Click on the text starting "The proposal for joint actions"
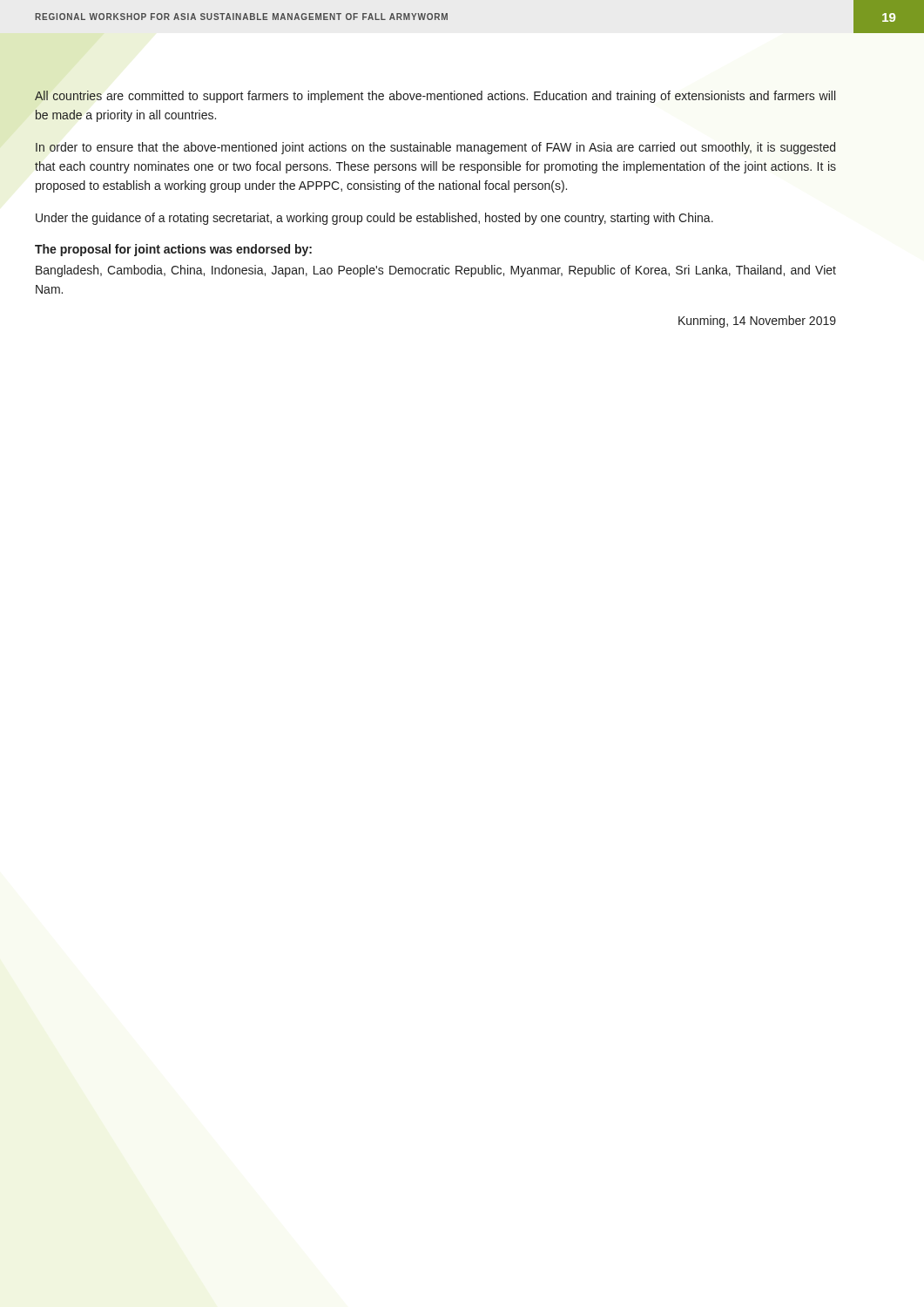Viewport: 924px width, 1307px height. click(x=174, y=249)
